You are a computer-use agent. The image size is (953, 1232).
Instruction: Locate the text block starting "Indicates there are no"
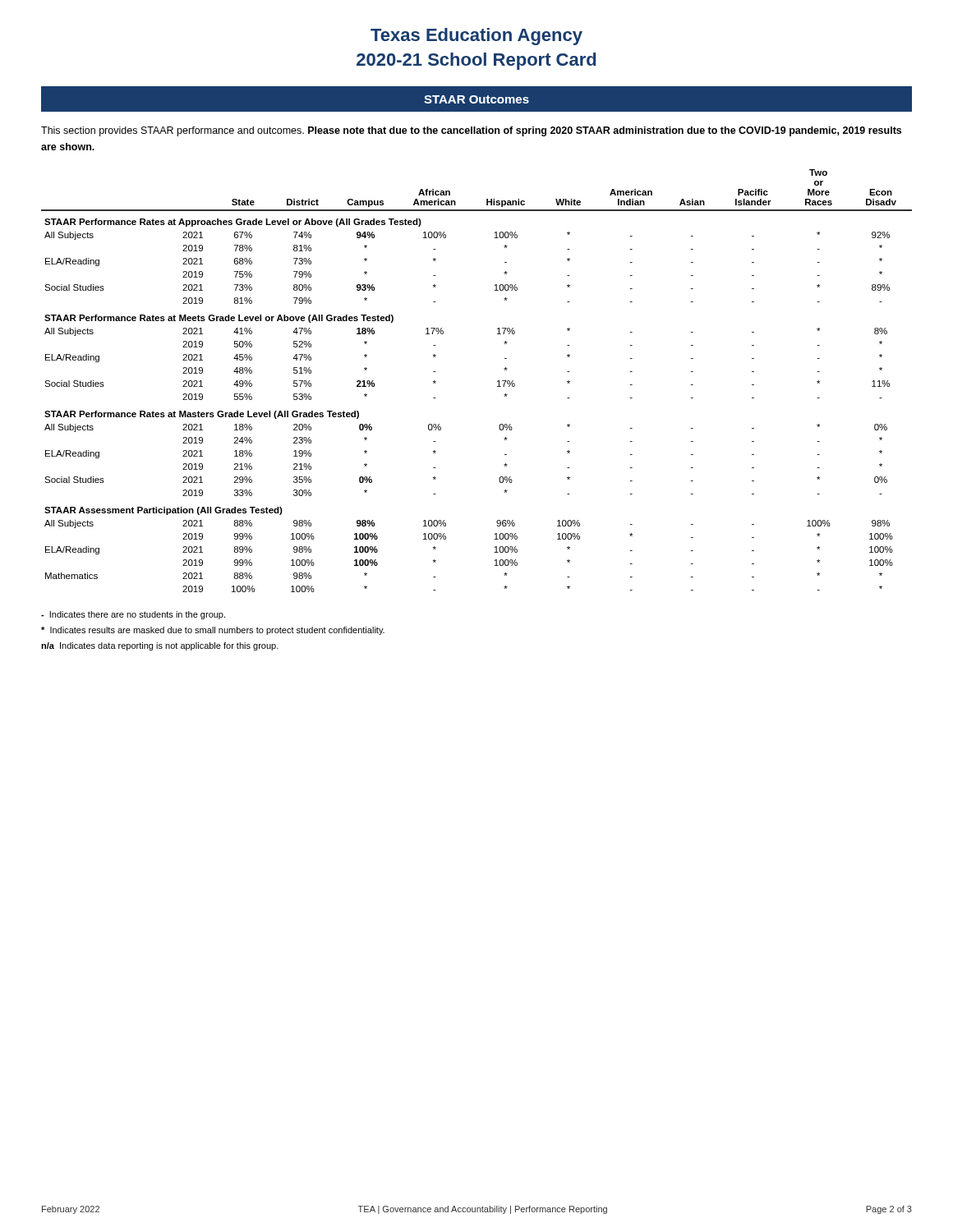click(133, 615)
